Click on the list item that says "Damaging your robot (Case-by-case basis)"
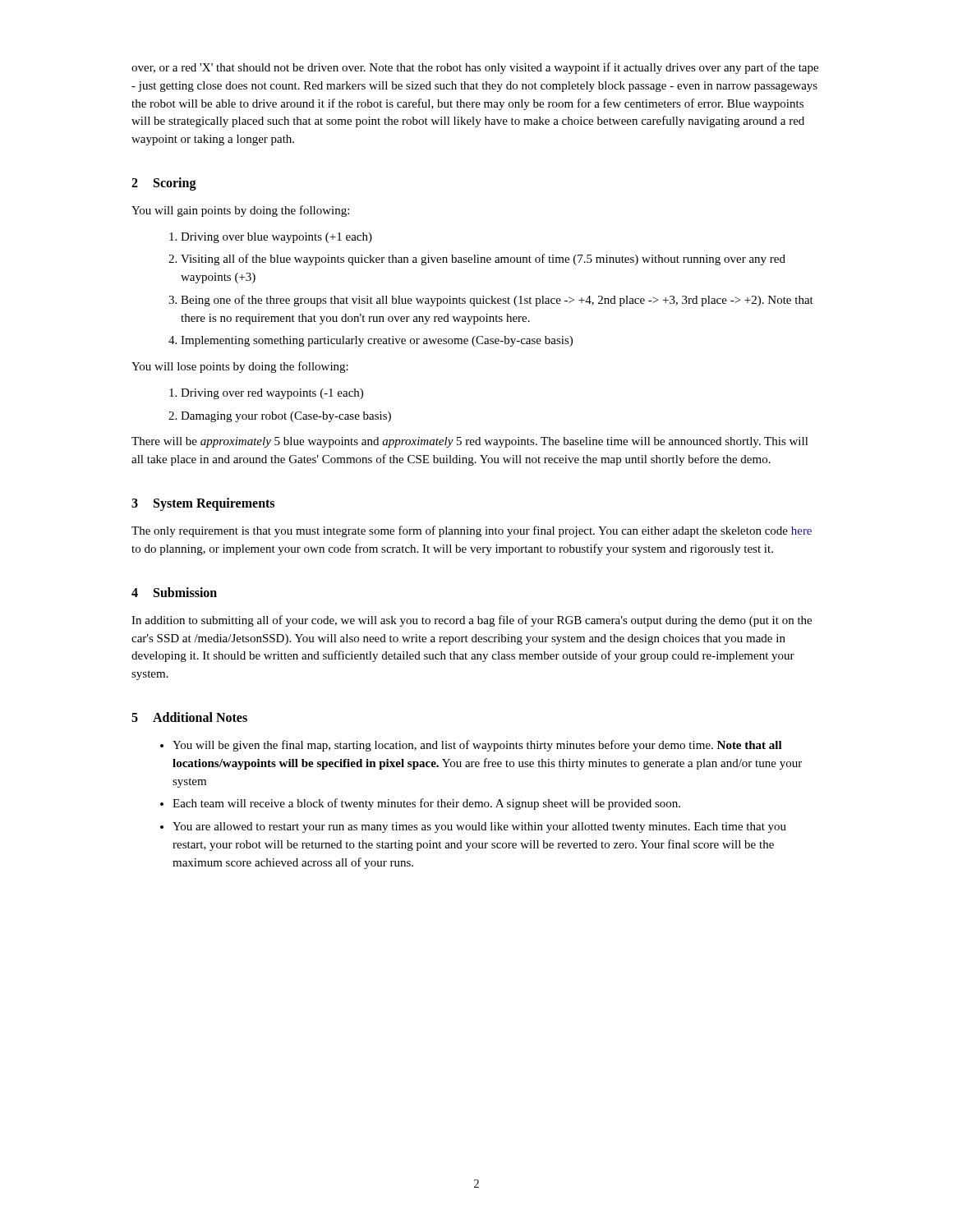953x1232 pixels. 286,415
